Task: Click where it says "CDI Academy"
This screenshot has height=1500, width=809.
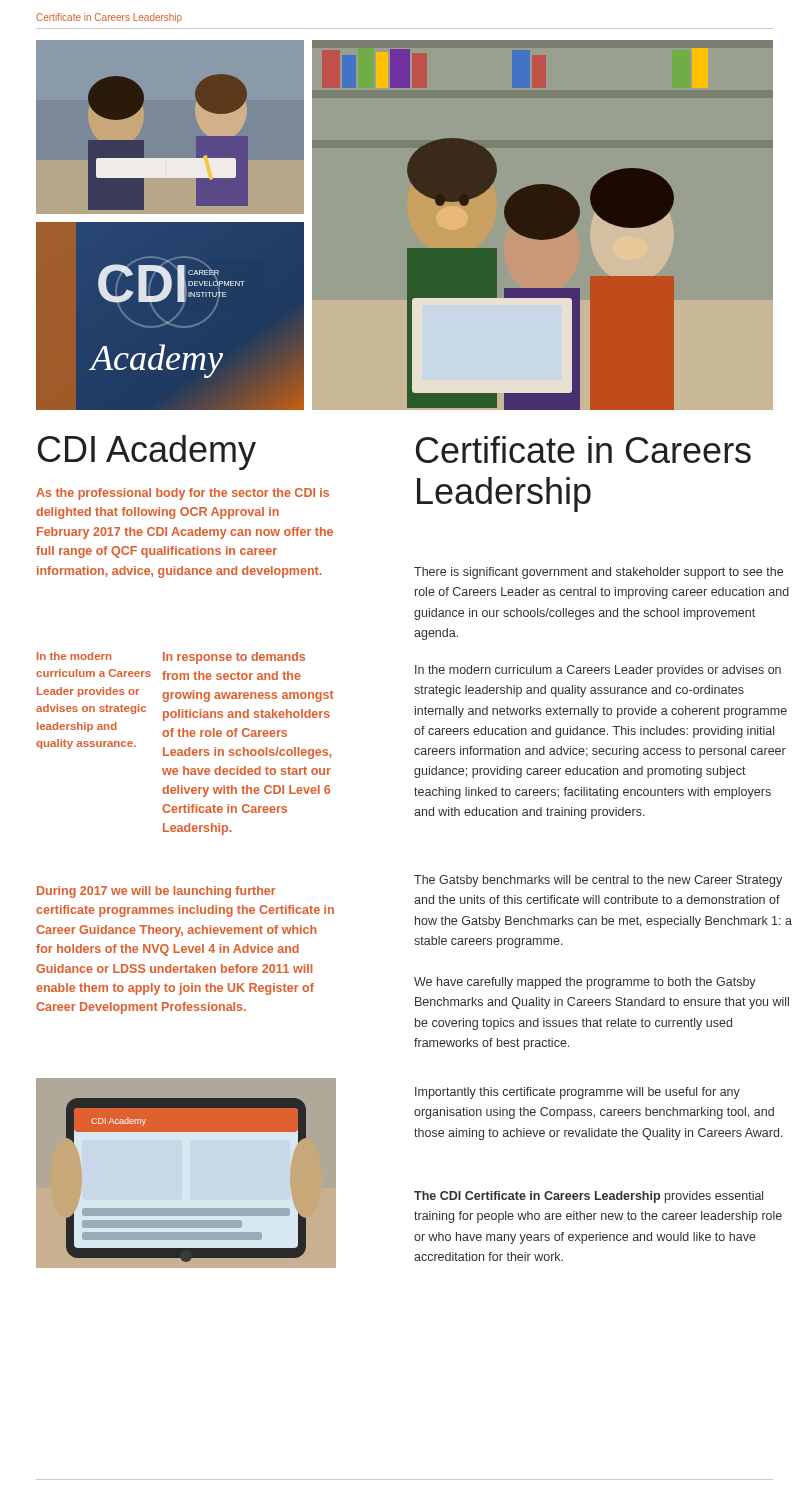Action: click(146, 450)
